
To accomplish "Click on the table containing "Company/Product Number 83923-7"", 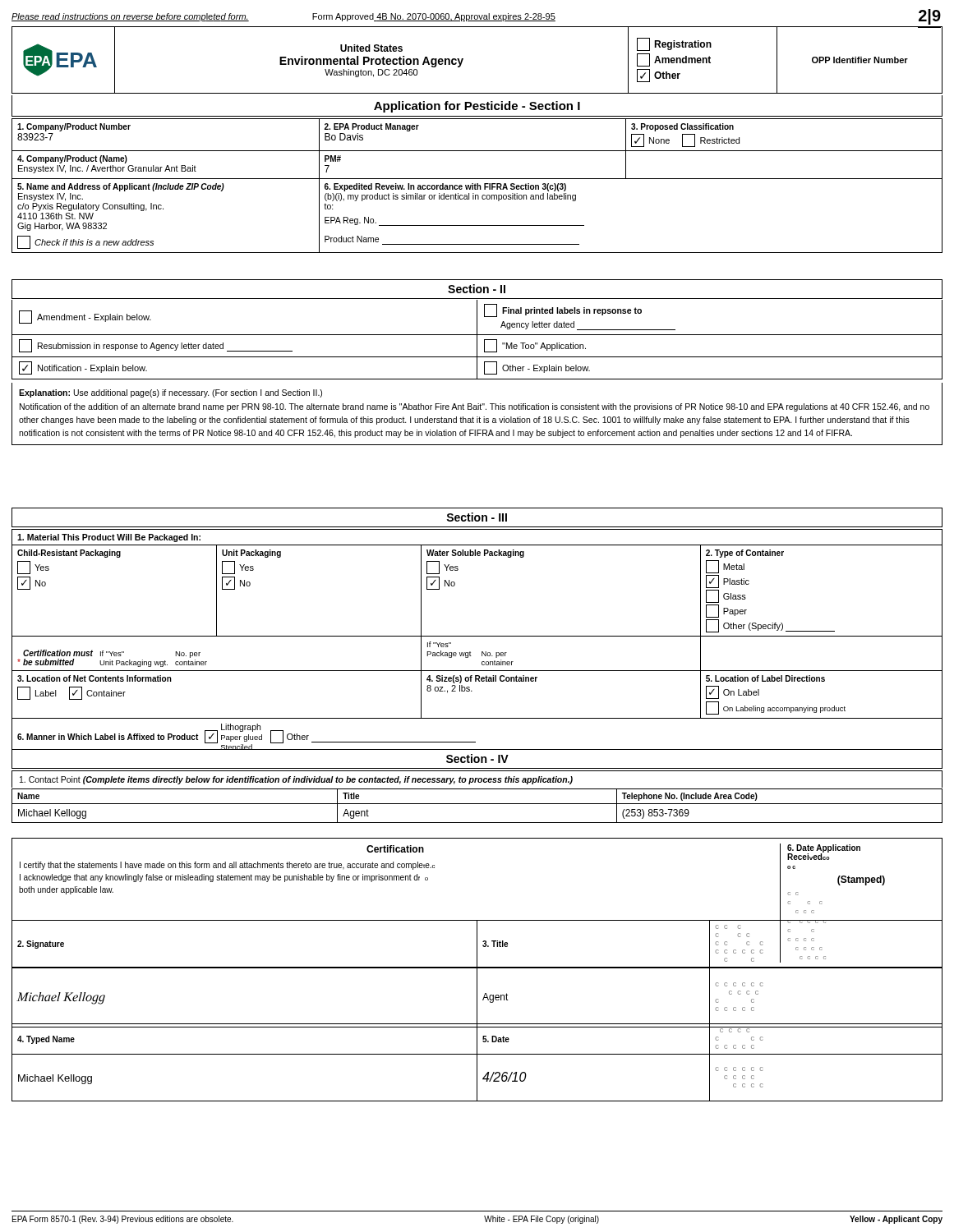I will coord(477,186).
